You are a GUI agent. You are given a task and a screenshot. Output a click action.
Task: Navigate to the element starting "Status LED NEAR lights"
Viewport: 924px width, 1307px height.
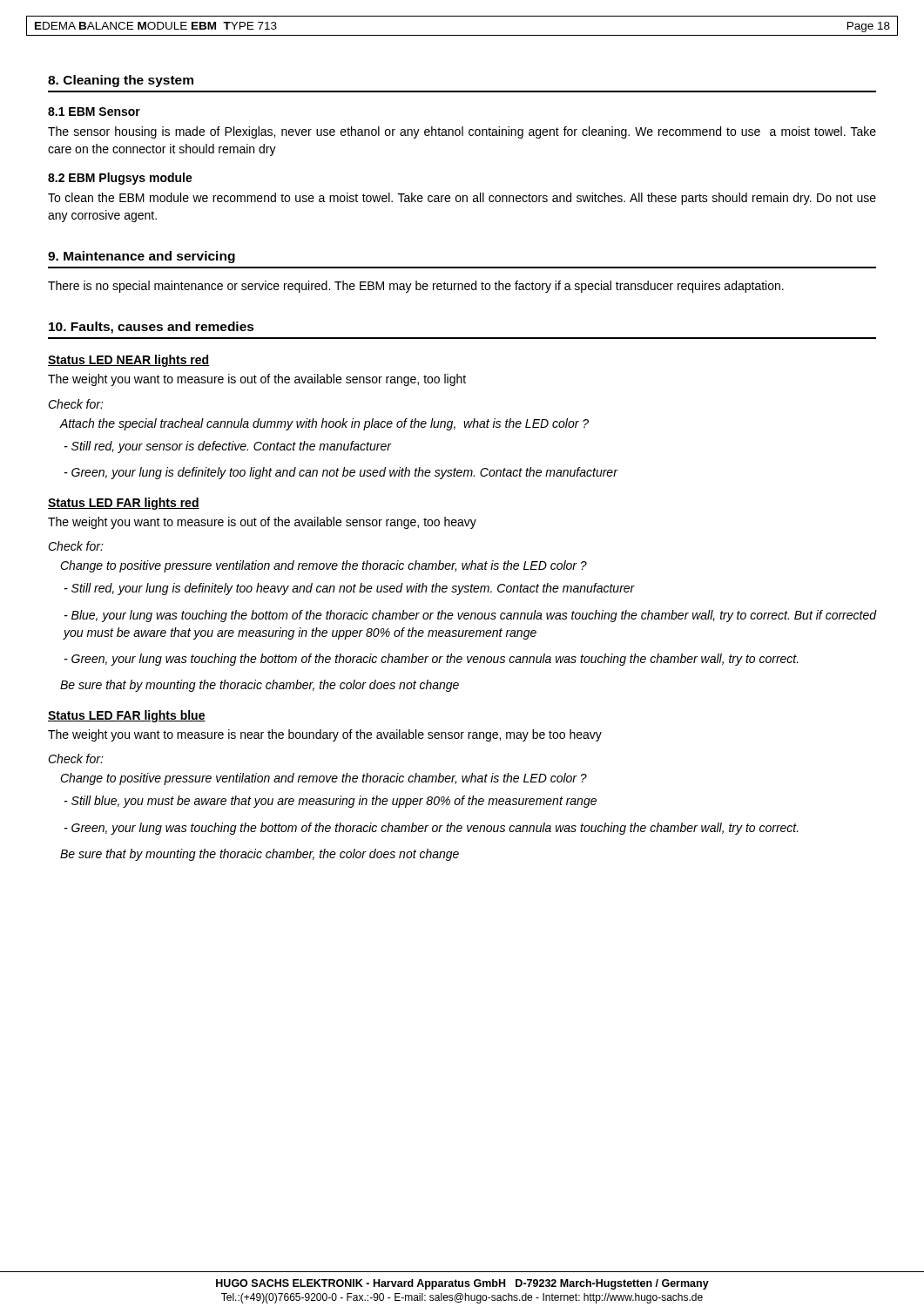(x=128, y=361)
